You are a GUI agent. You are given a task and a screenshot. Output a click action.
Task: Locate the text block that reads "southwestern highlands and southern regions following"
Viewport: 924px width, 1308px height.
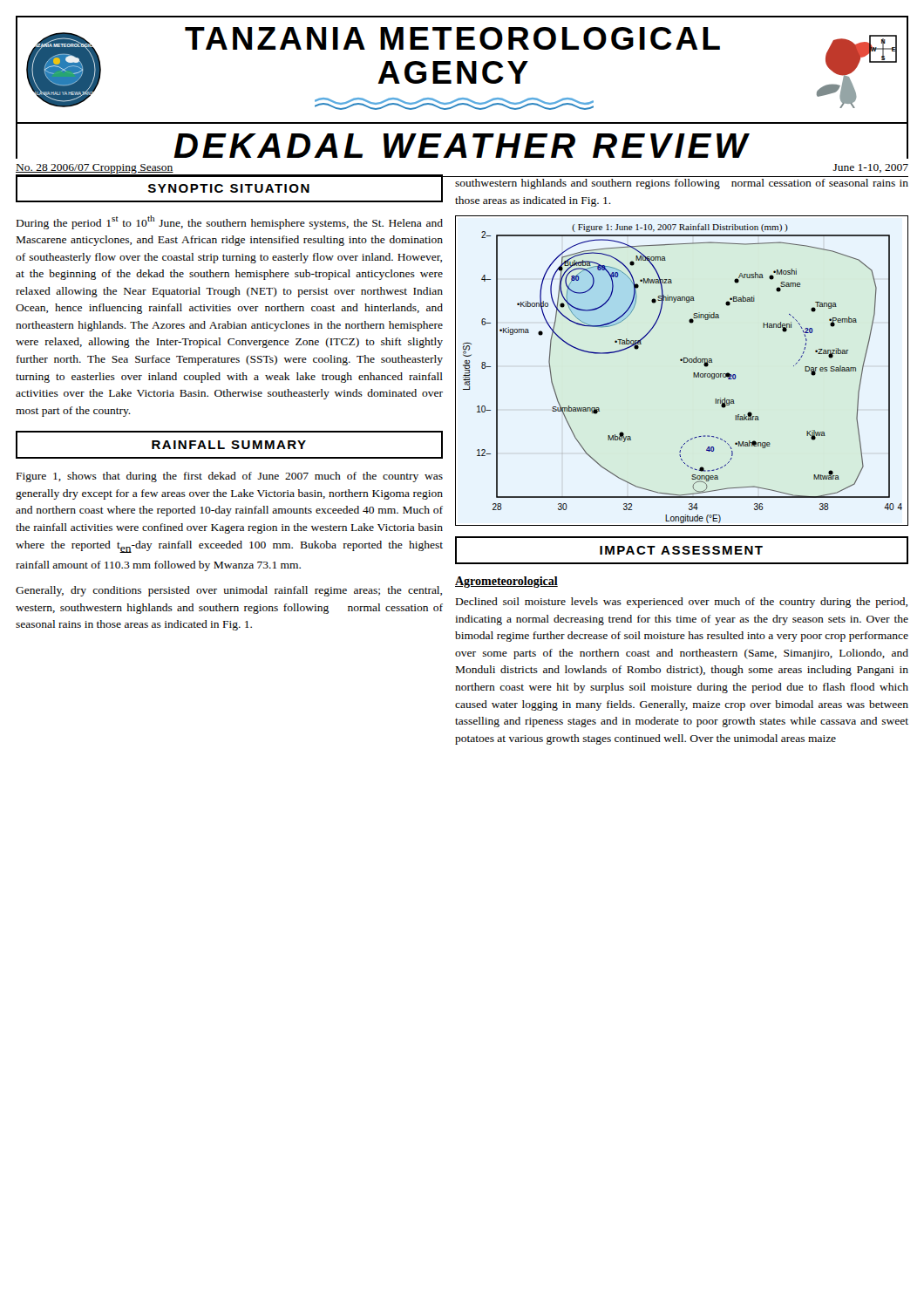pos(682,191)
